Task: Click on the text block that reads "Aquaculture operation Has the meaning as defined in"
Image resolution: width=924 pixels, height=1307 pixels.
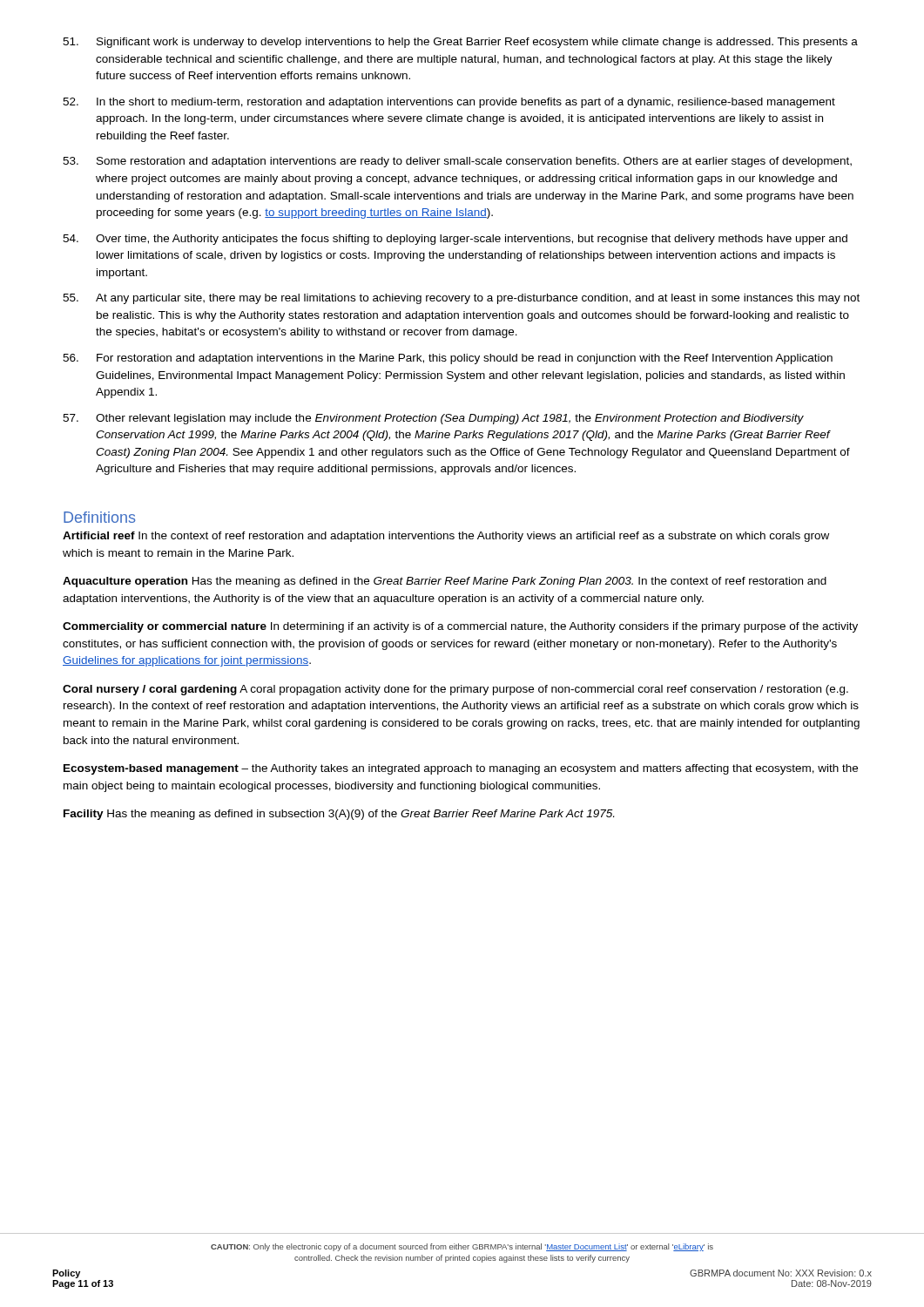Action: tap(445, 589)
